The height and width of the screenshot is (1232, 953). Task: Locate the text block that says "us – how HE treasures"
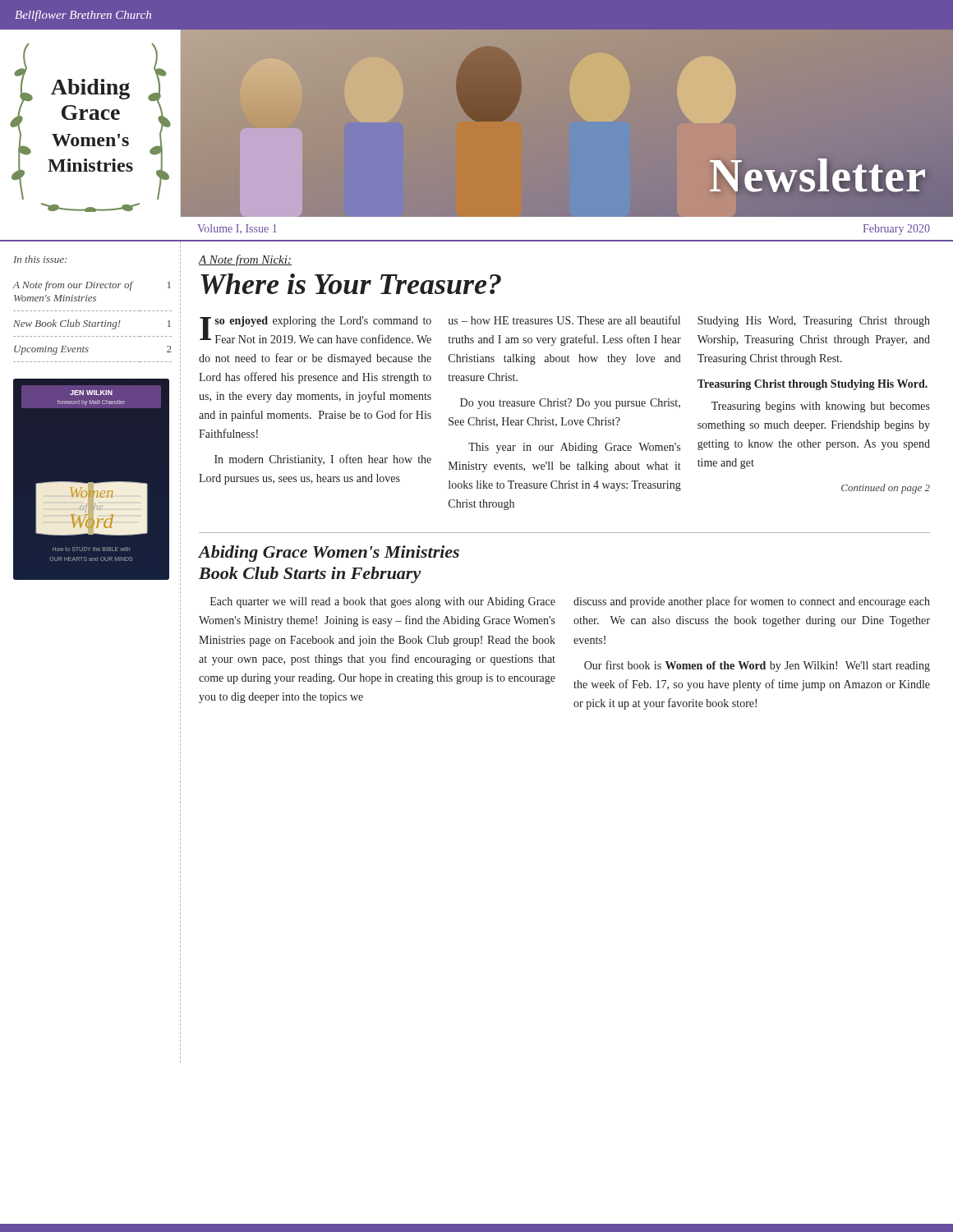564,412
